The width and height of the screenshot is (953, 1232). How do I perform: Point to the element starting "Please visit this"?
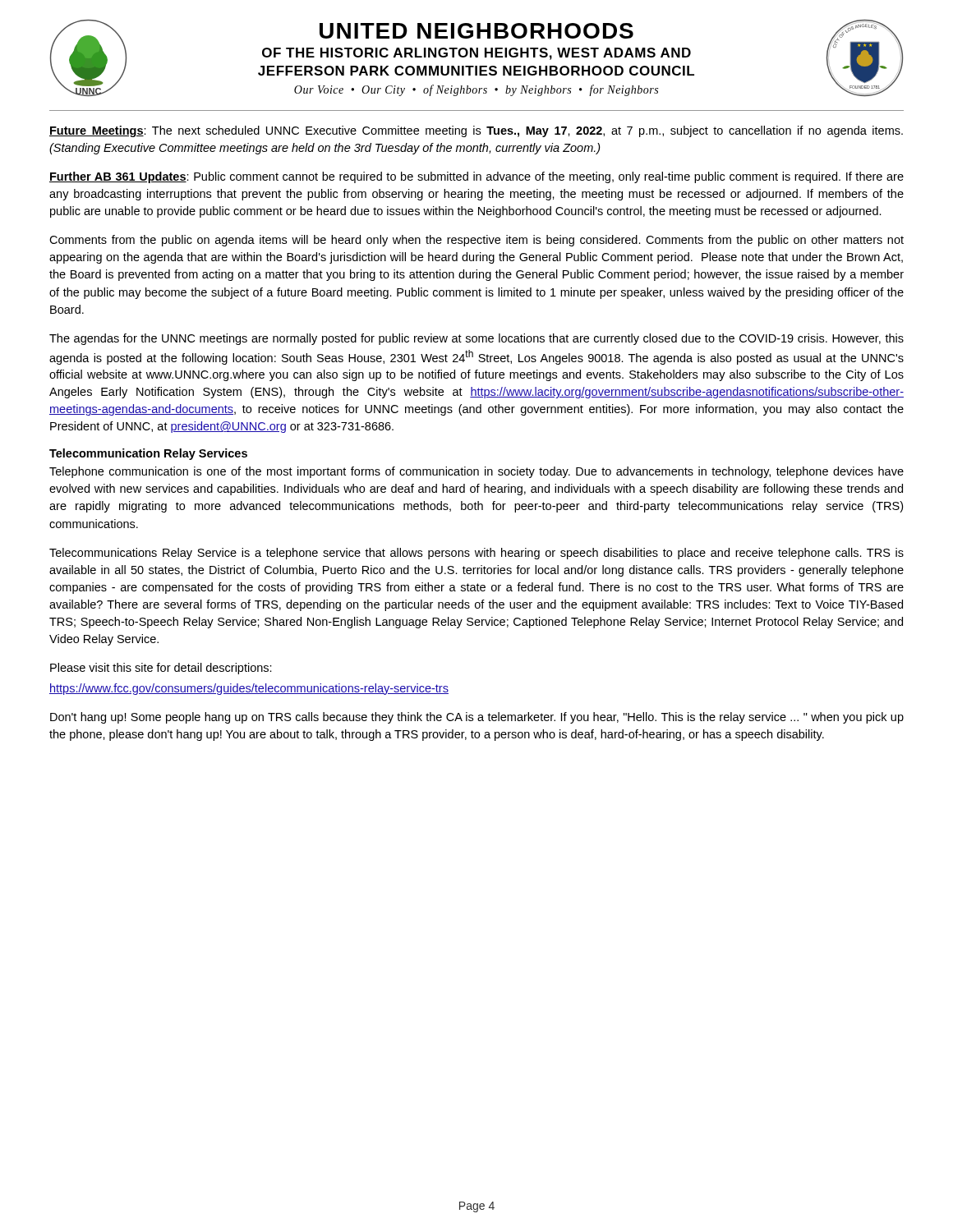(161, 667)
